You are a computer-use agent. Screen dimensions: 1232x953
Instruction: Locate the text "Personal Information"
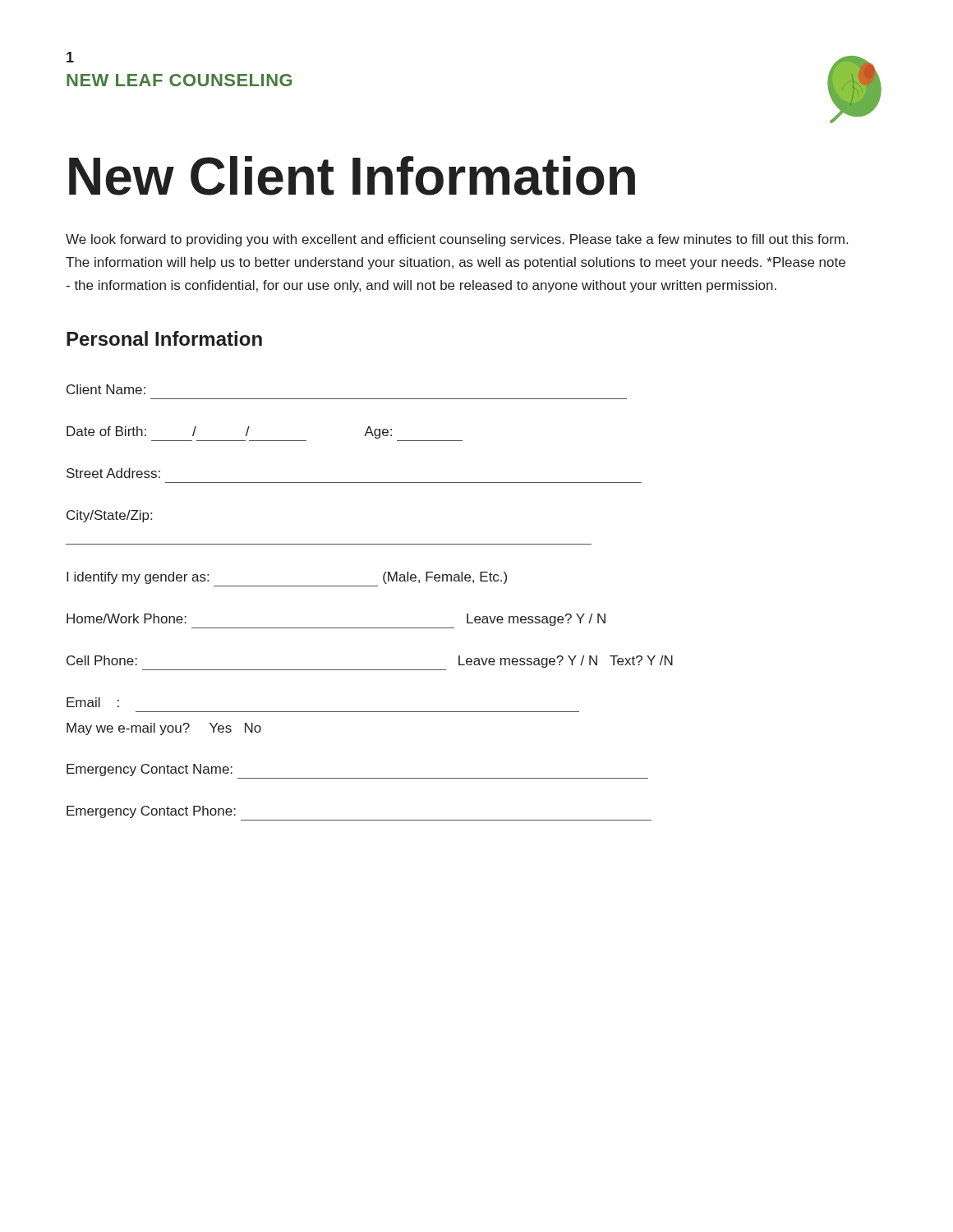point(164,338)
